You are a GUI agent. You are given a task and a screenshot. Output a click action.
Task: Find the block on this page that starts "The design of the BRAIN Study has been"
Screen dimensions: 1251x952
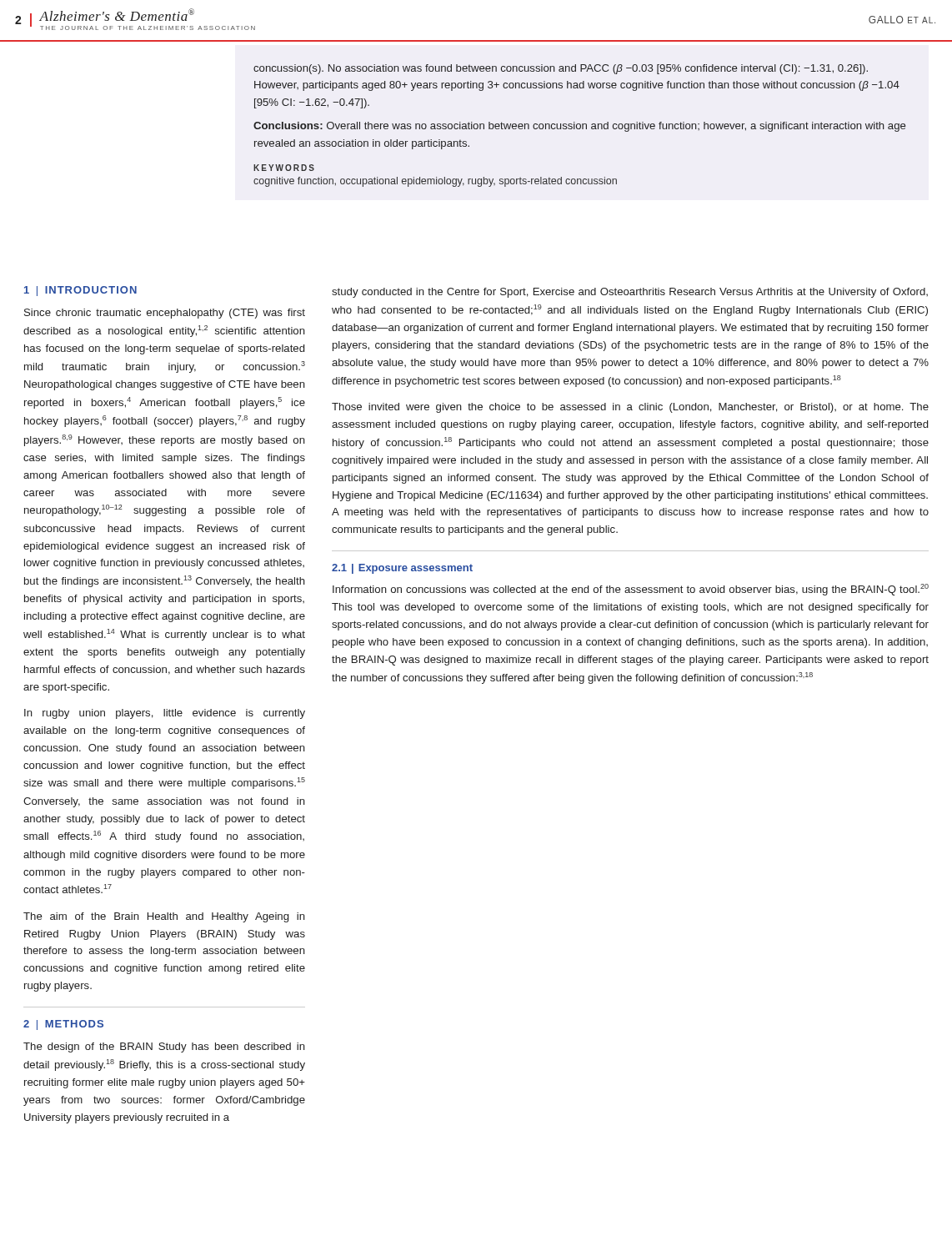tap(164, 1082)
